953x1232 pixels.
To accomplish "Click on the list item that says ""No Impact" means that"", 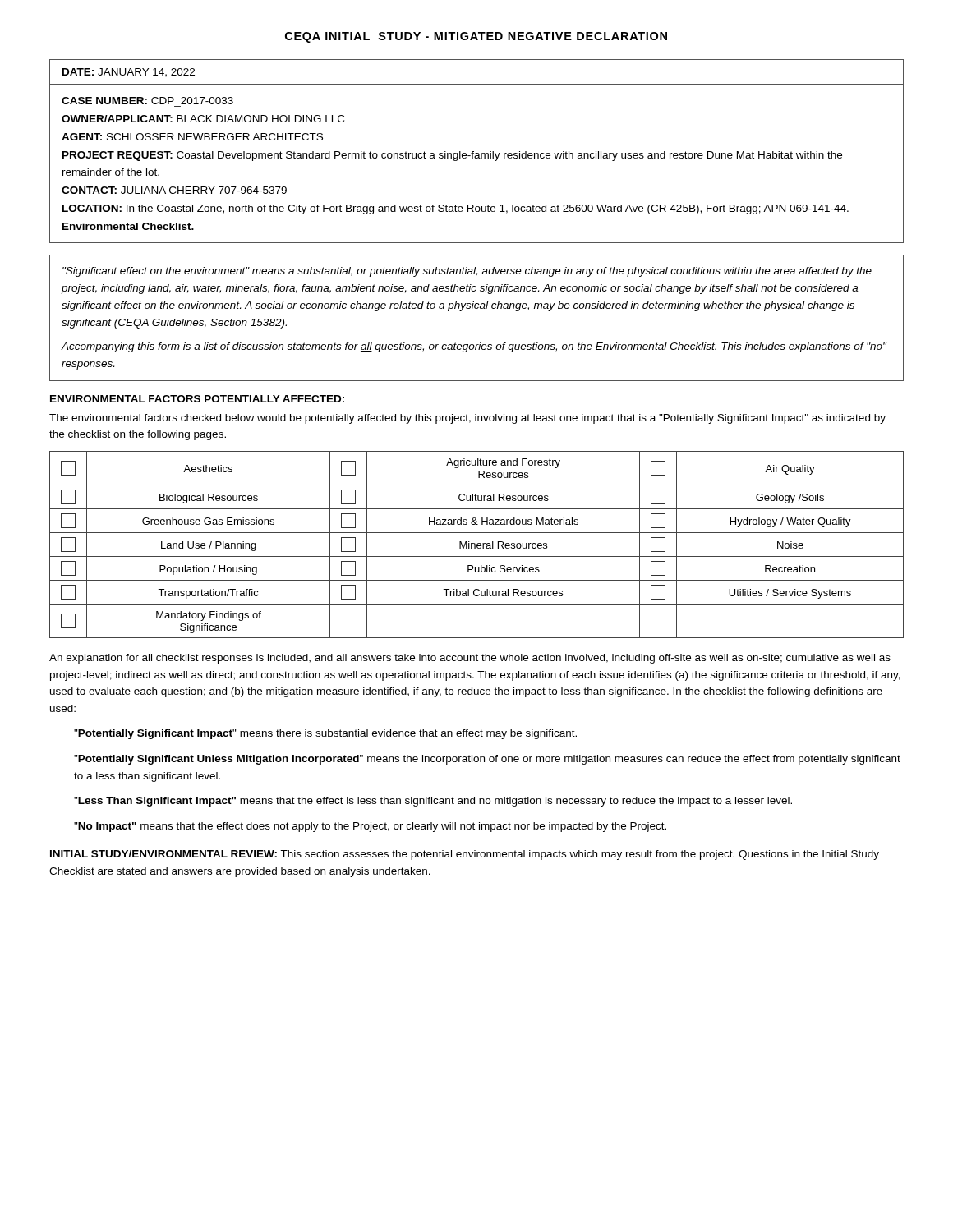I will (371, 825).
